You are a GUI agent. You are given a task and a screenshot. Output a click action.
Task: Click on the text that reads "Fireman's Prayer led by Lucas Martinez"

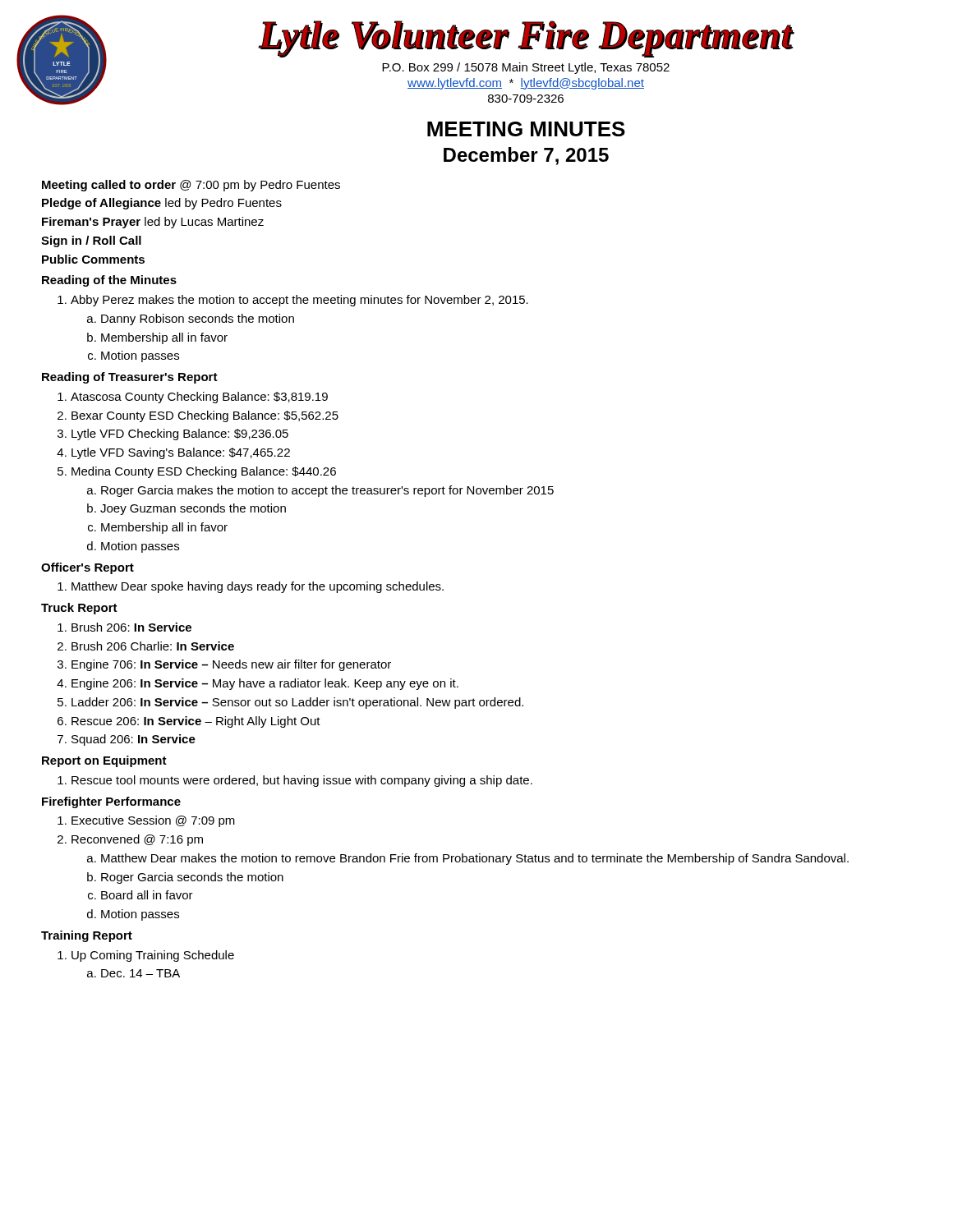(x=152, y=221)
